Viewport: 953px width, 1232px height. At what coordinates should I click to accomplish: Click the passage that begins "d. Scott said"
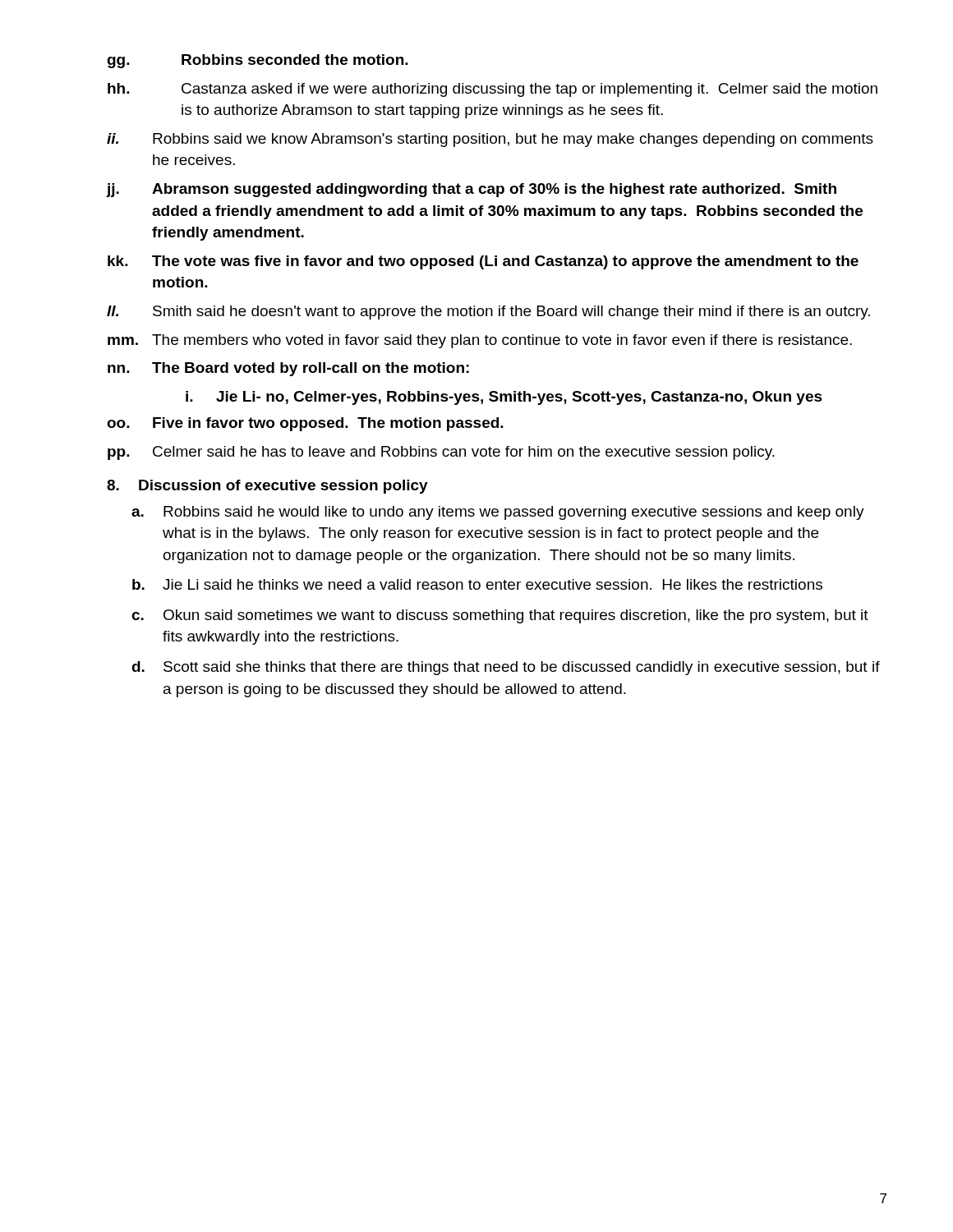pyautogui.click(x=509, y=678)
